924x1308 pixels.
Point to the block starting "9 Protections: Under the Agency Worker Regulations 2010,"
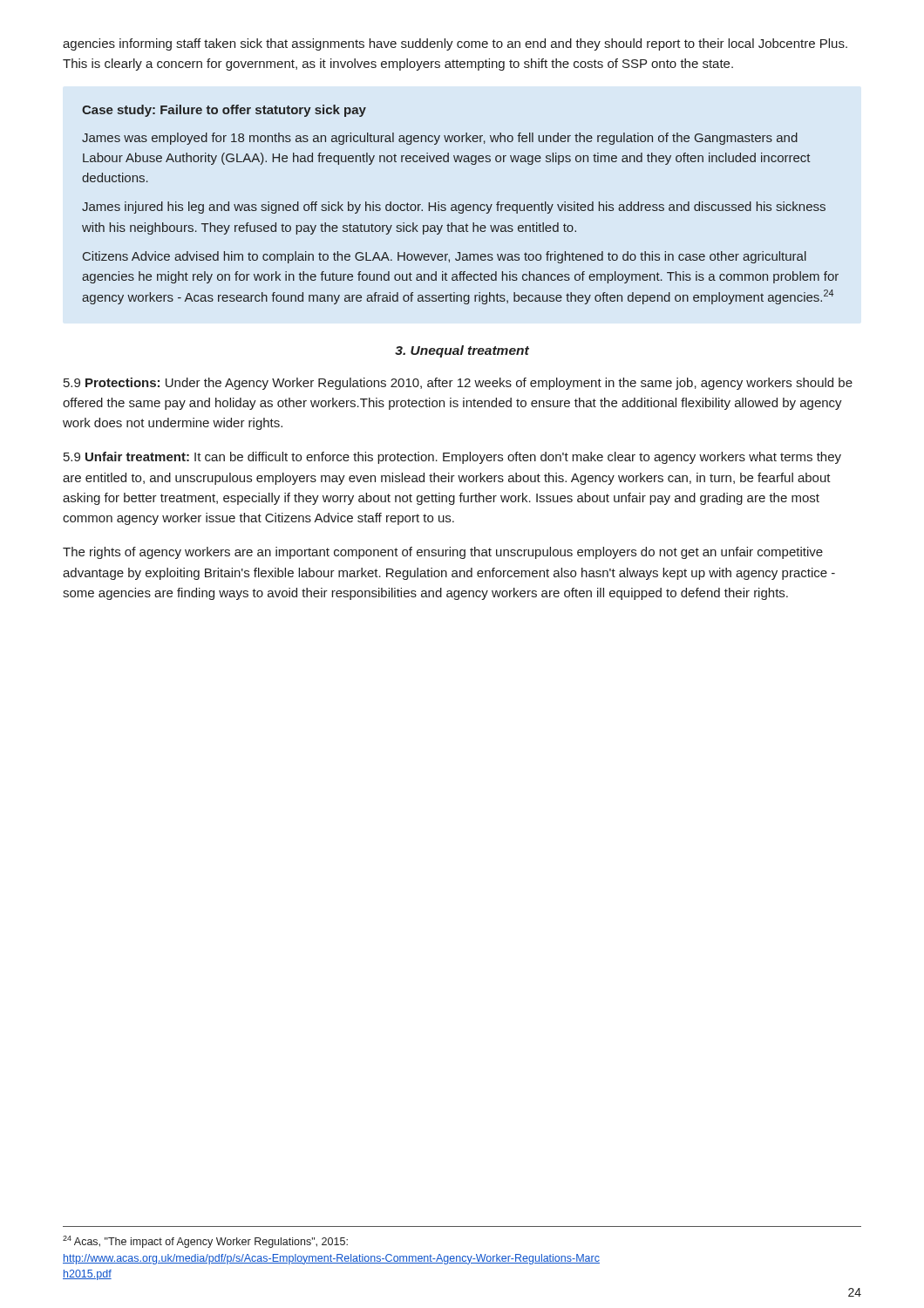(x=458, y=402)
